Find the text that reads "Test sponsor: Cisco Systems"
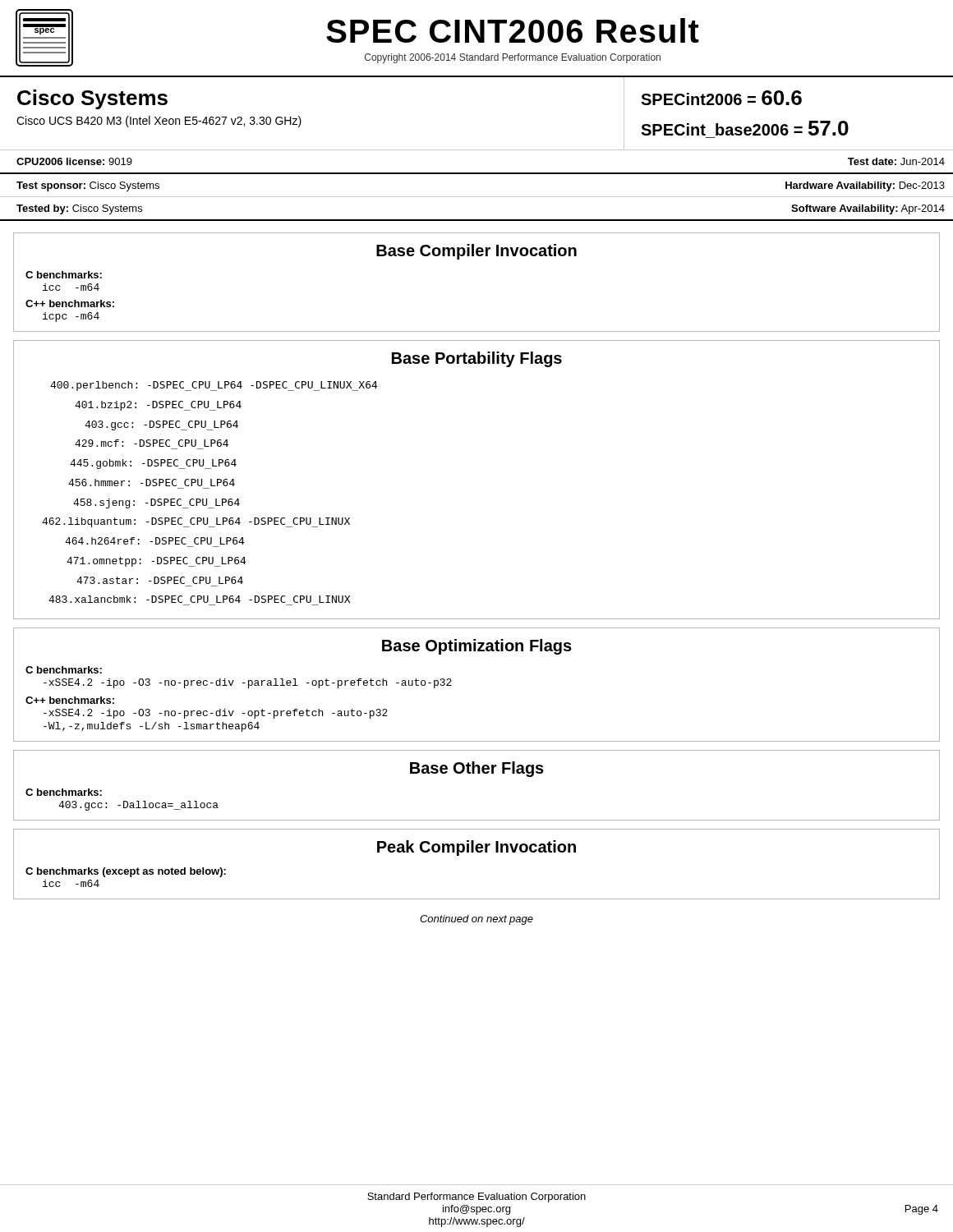The height and width of the screenshot is (1232, 953). click(88, 185)
